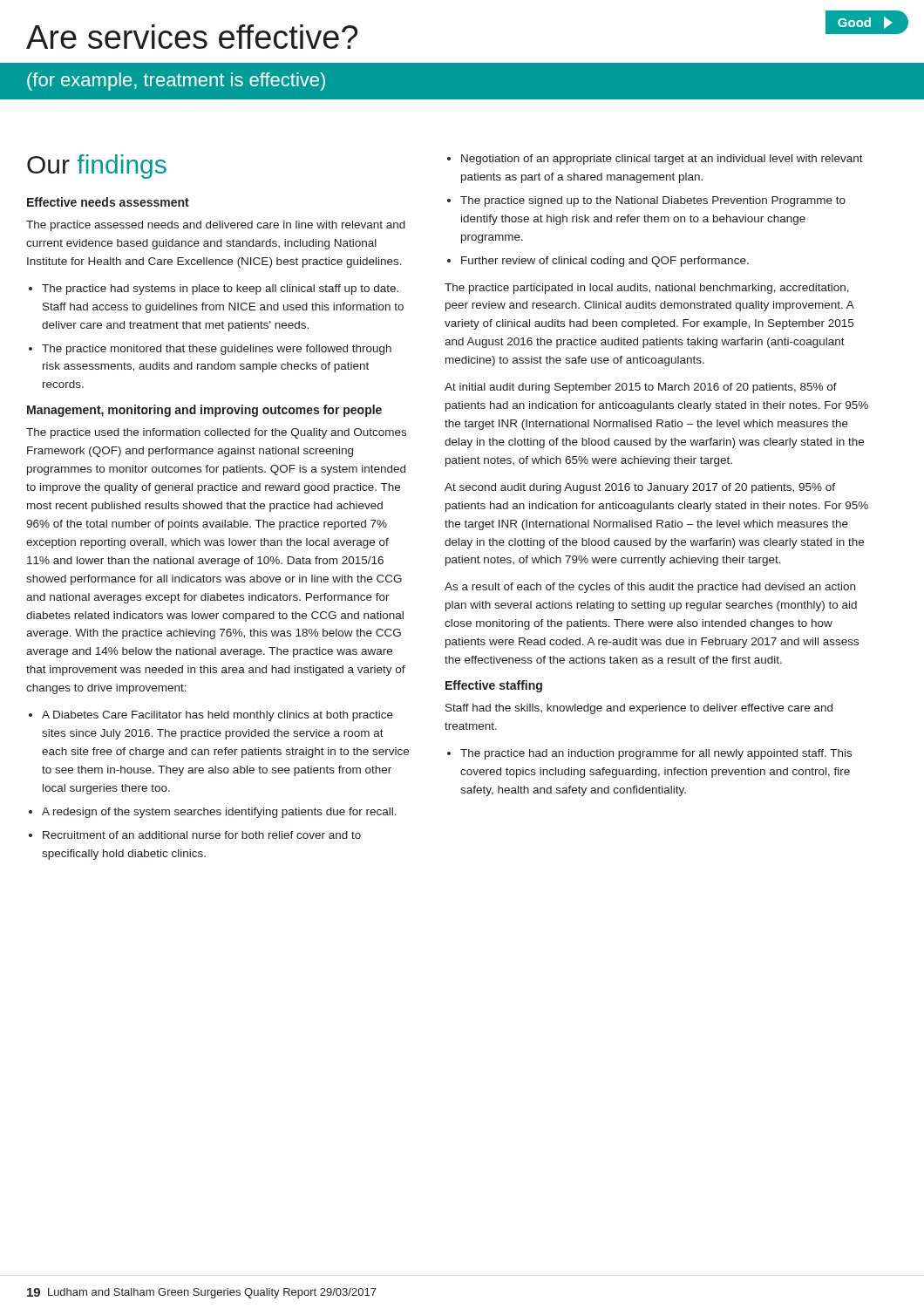
Task: Locate the block starting "The practice had an induction programme"
Action: pyautogui.click(x=656, y=771)
